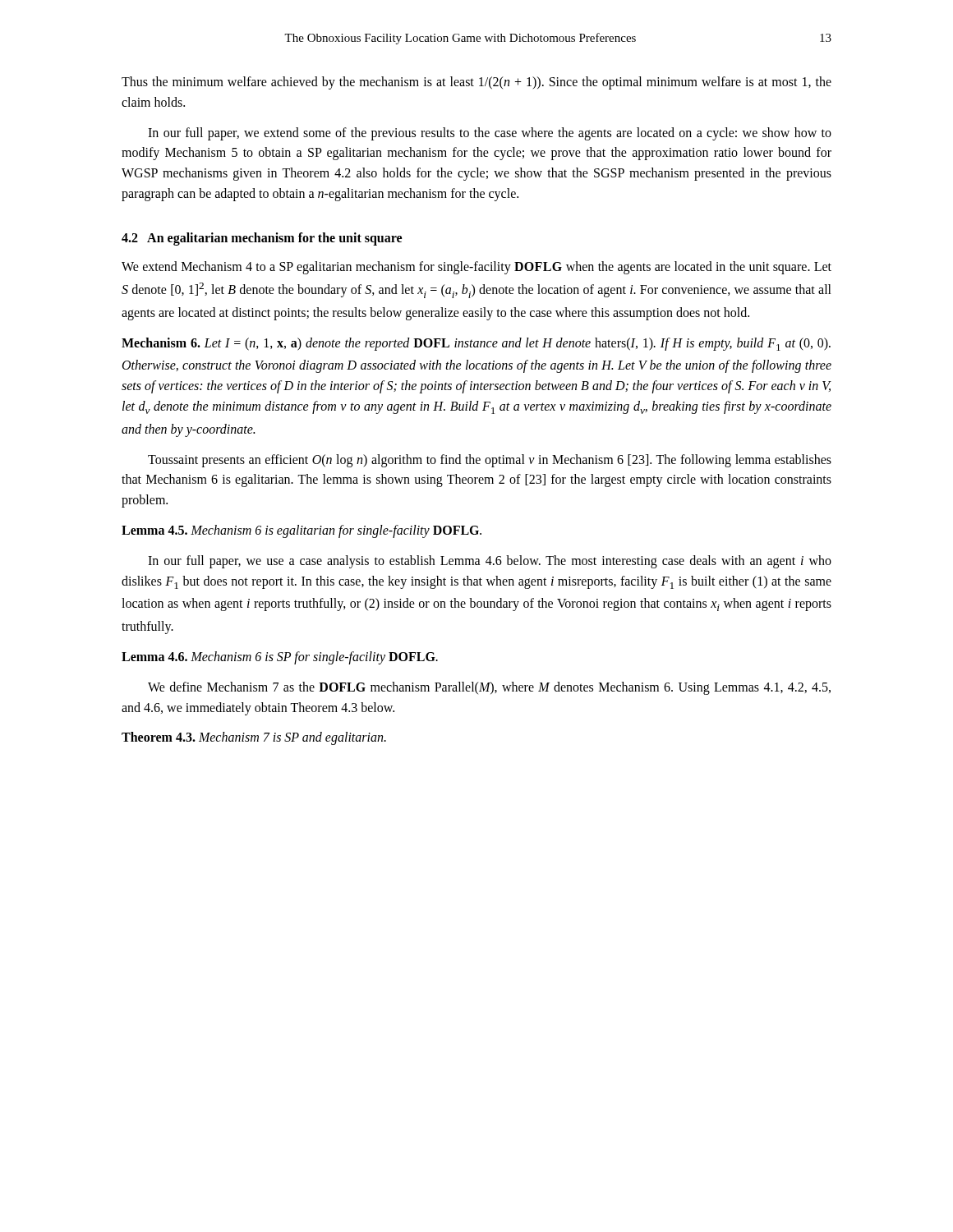The height and width of the screenshot is (1232, 953).
Task: Find the block on this page that starts "We define Mechanism"
Action: [x=476, y=698]
